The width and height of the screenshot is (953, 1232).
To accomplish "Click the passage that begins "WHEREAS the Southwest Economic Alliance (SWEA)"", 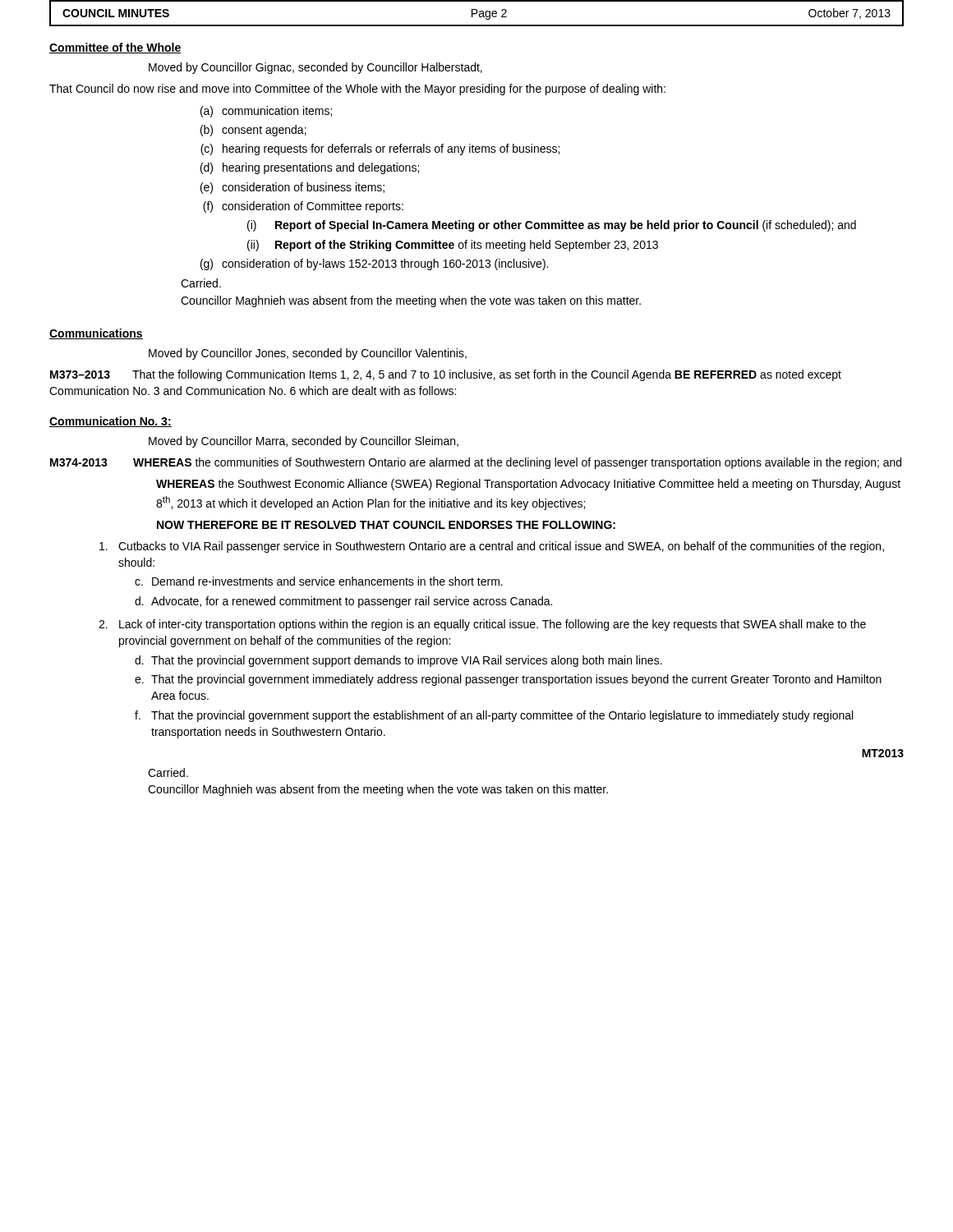I will click(x=528, y=493).
